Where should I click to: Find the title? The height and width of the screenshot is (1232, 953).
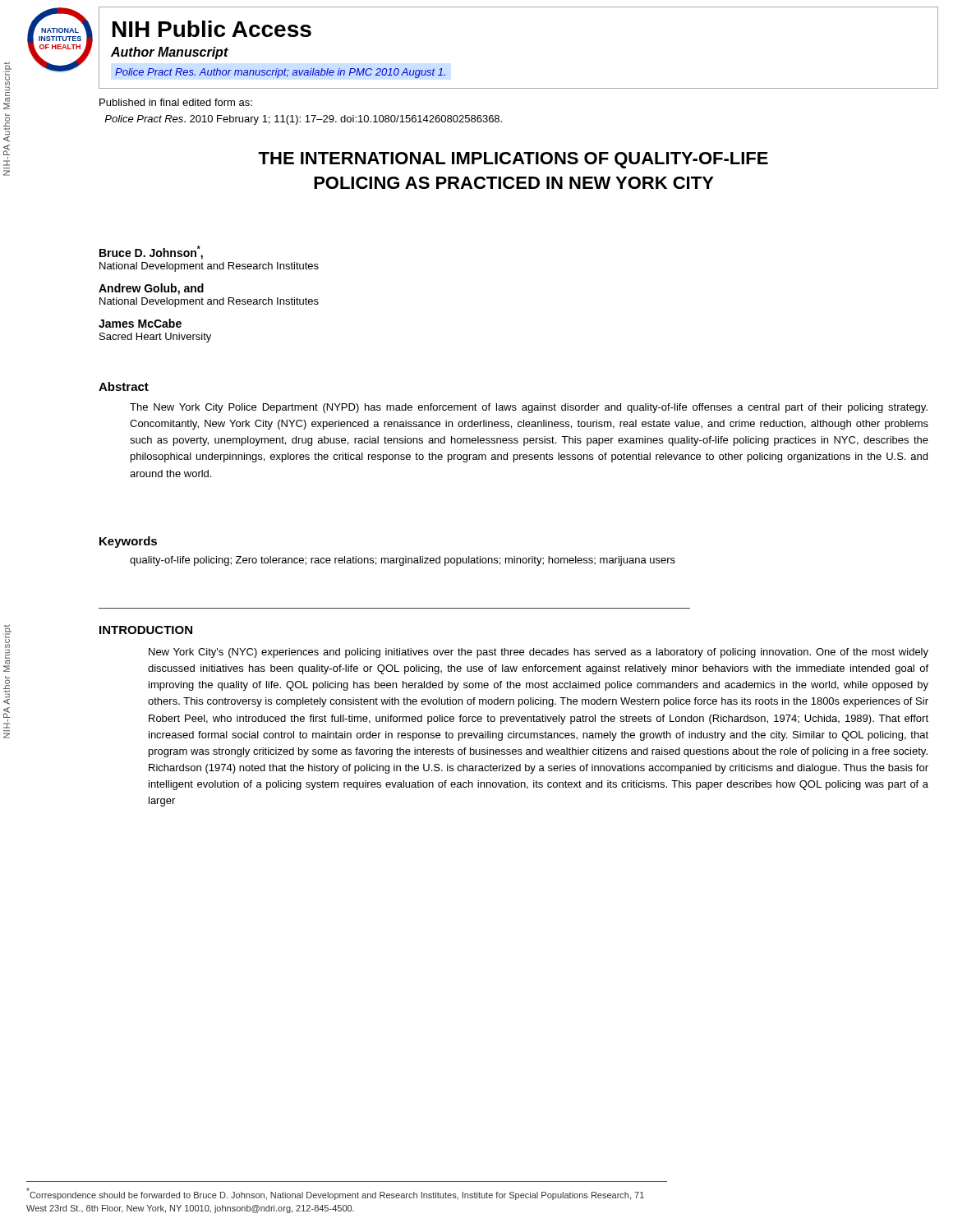[513, 170]
